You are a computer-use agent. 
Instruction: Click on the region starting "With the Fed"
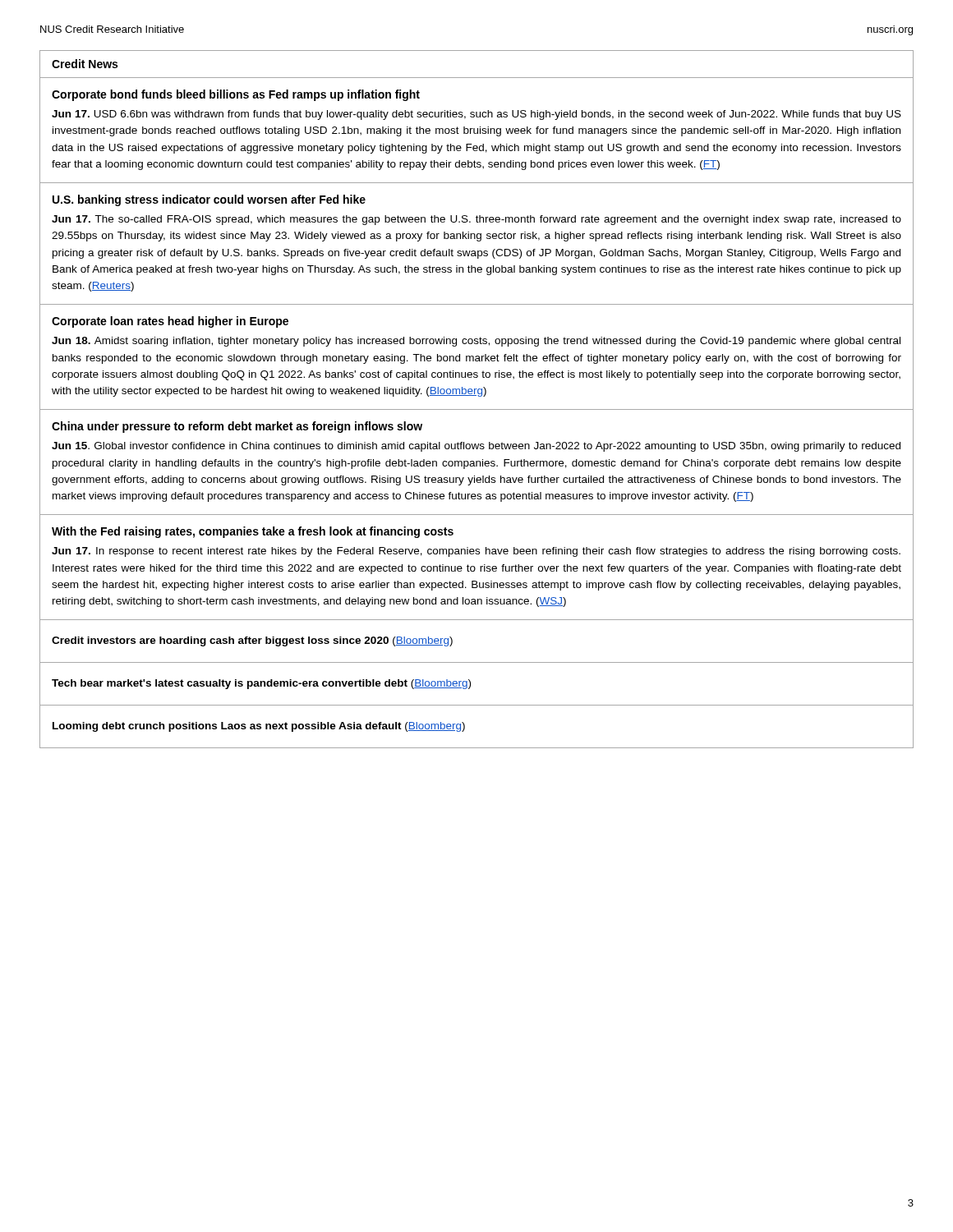pos(253,532)
